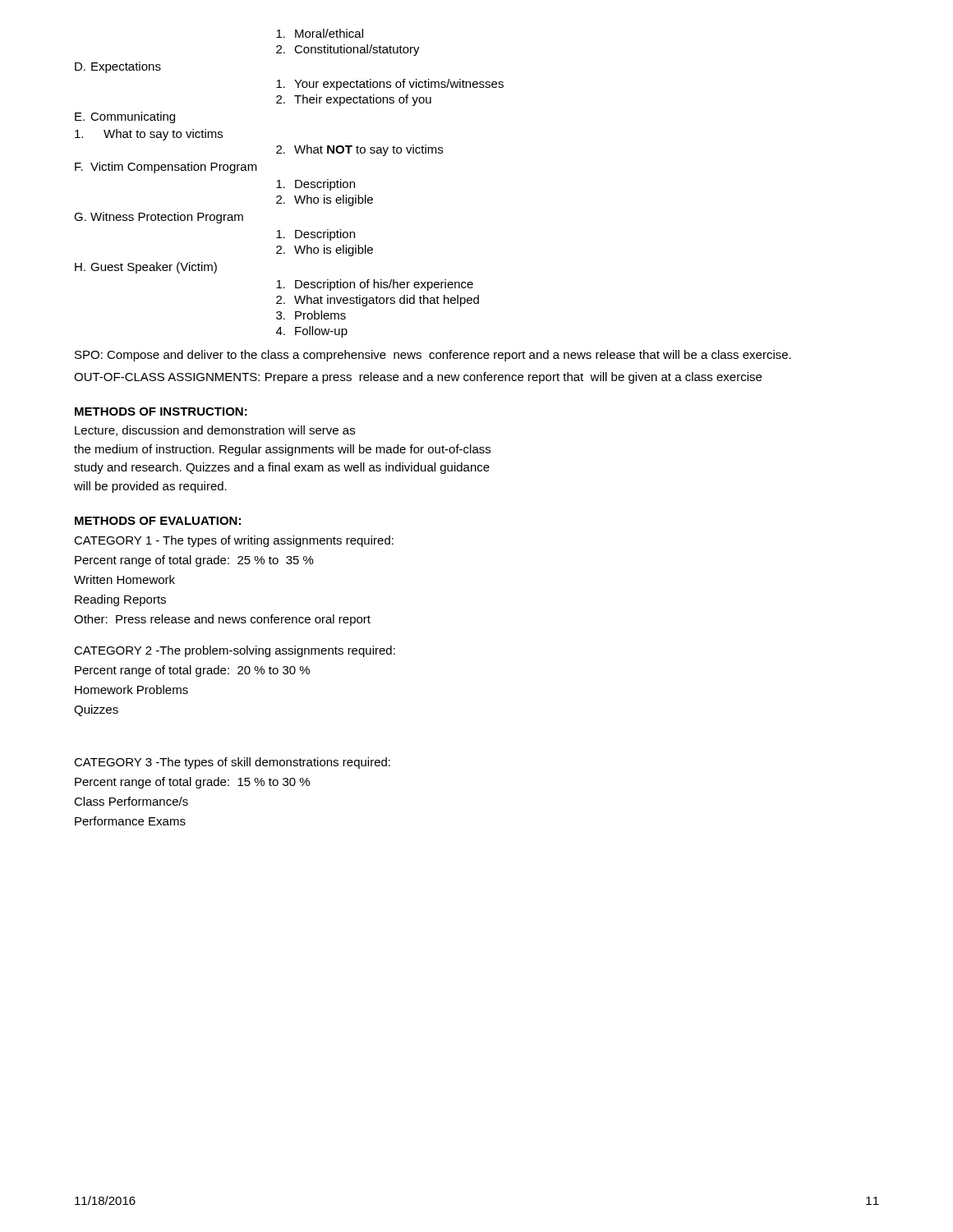Click where it says "METHODS OF EVALUATION:"
This screenshot has width=953, height=1232.
click(158, 520)
